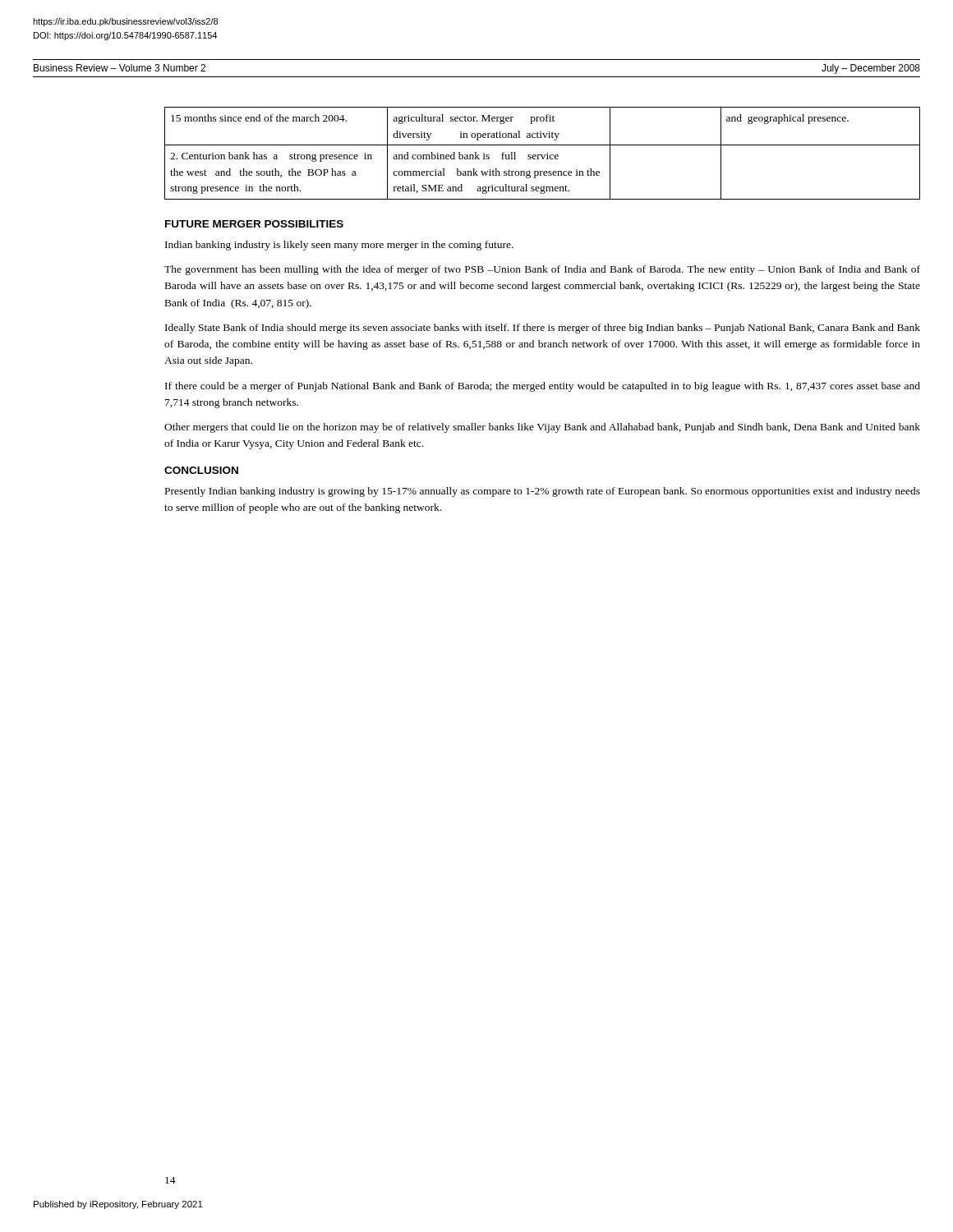Viewport: 953px width, 1232px height.
Task: Point to the block starting "Indian banking industry"
Action: pos(339,244)
